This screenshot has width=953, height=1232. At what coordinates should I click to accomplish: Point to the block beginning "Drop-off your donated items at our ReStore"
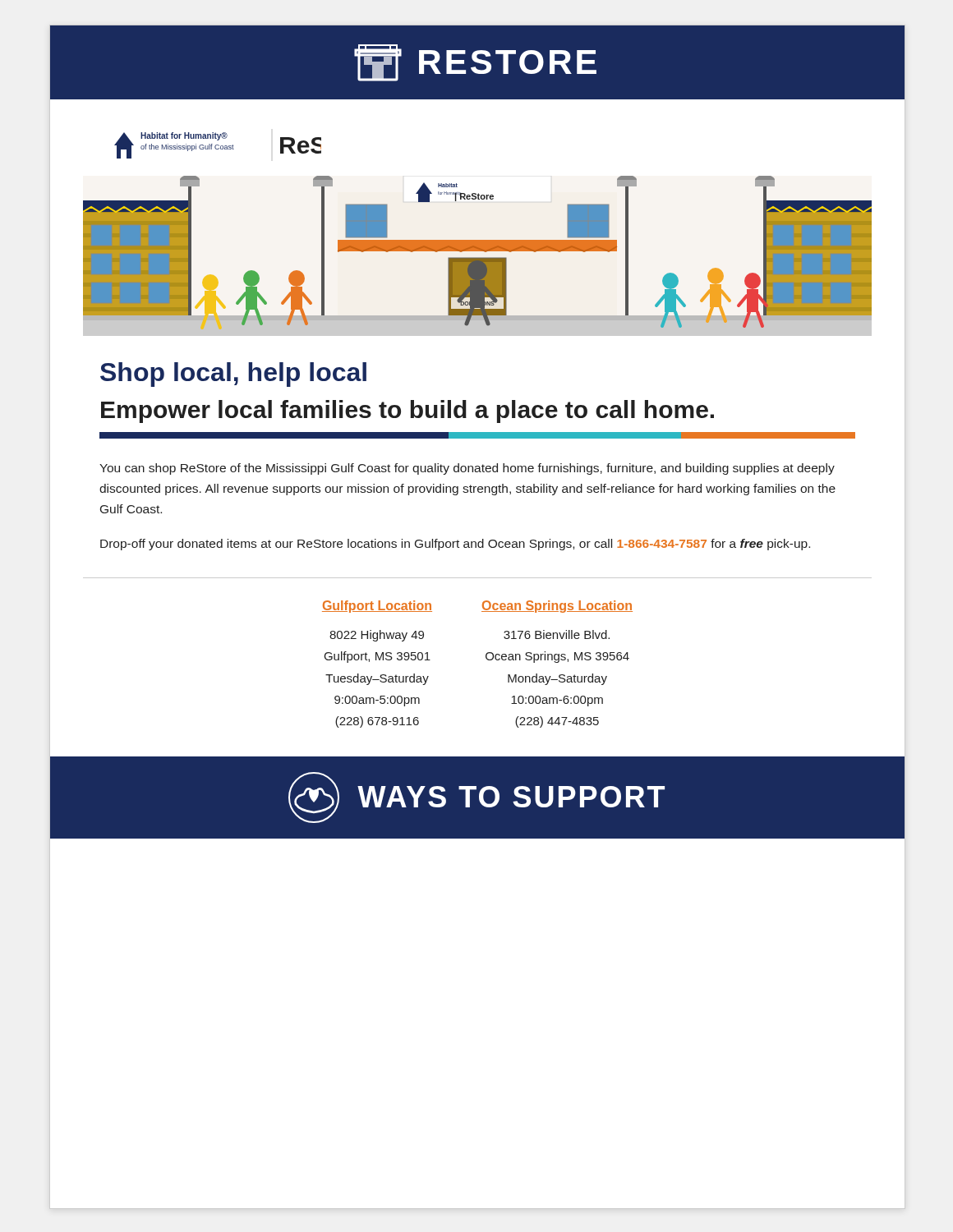pos(455,544)
